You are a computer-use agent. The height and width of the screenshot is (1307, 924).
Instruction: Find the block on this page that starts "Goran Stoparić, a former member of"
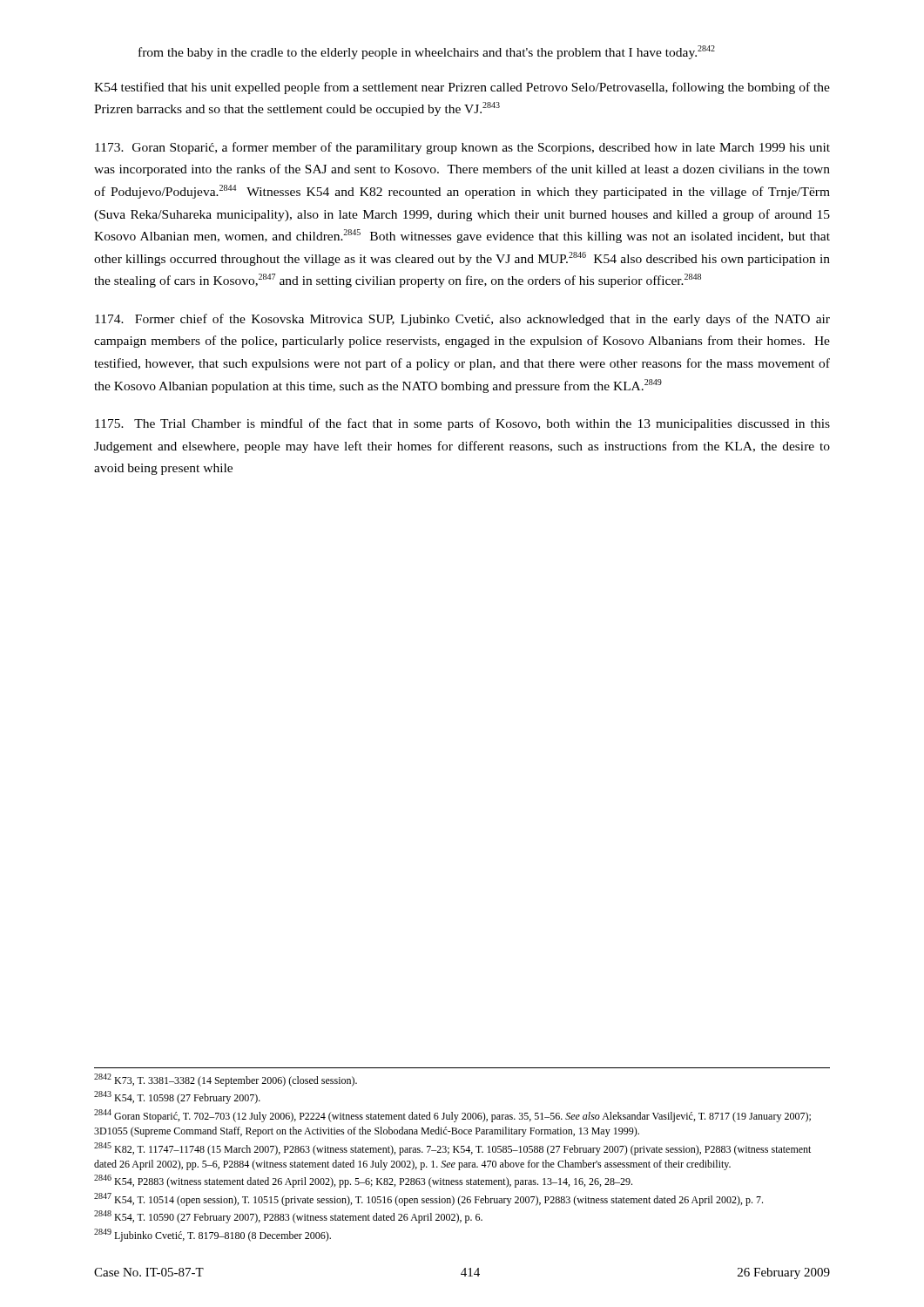coord(462,214)
